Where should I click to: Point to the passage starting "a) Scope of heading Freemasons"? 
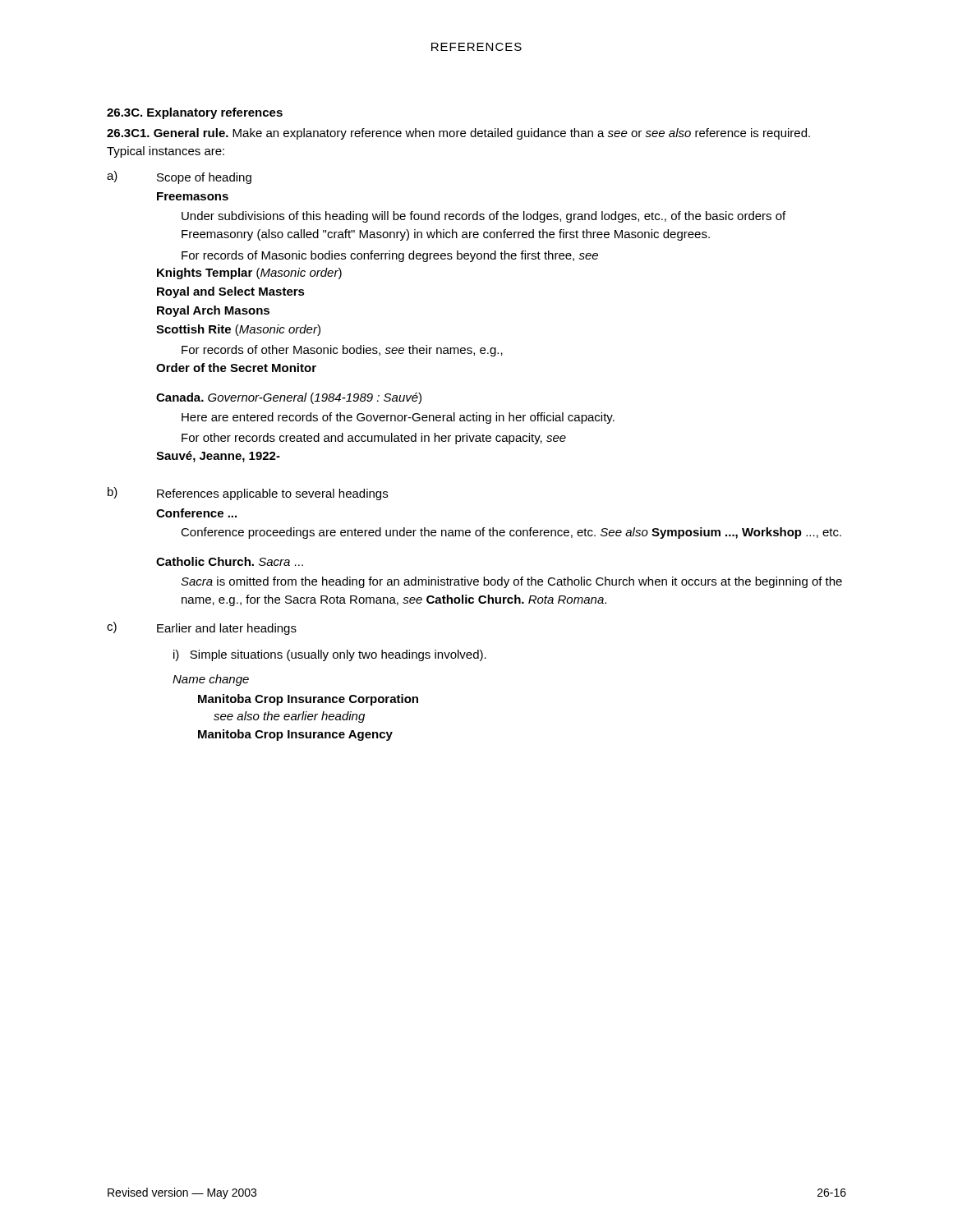[179, 177]
